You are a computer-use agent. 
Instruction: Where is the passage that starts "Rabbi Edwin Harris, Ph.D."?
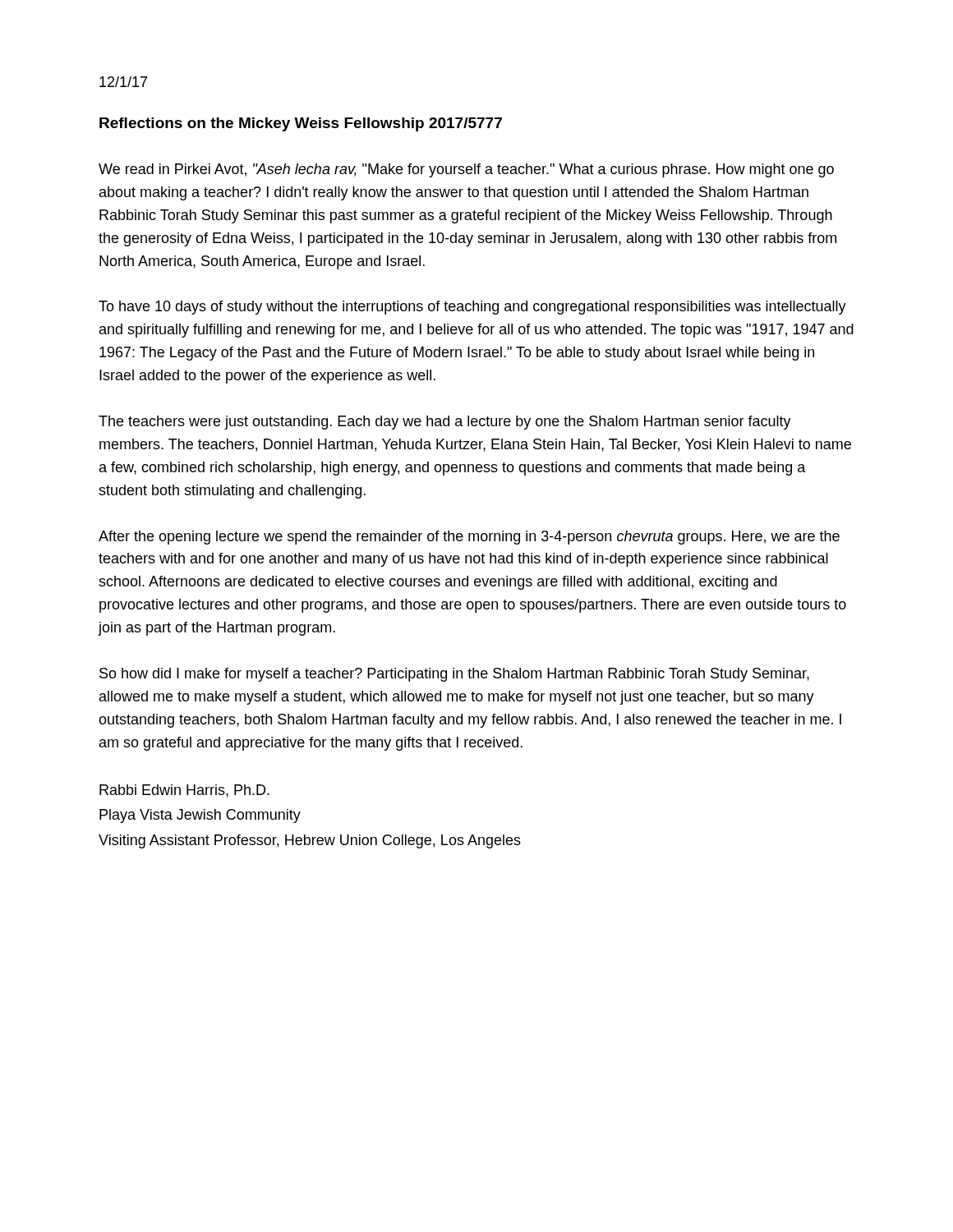tap(310, 815)
